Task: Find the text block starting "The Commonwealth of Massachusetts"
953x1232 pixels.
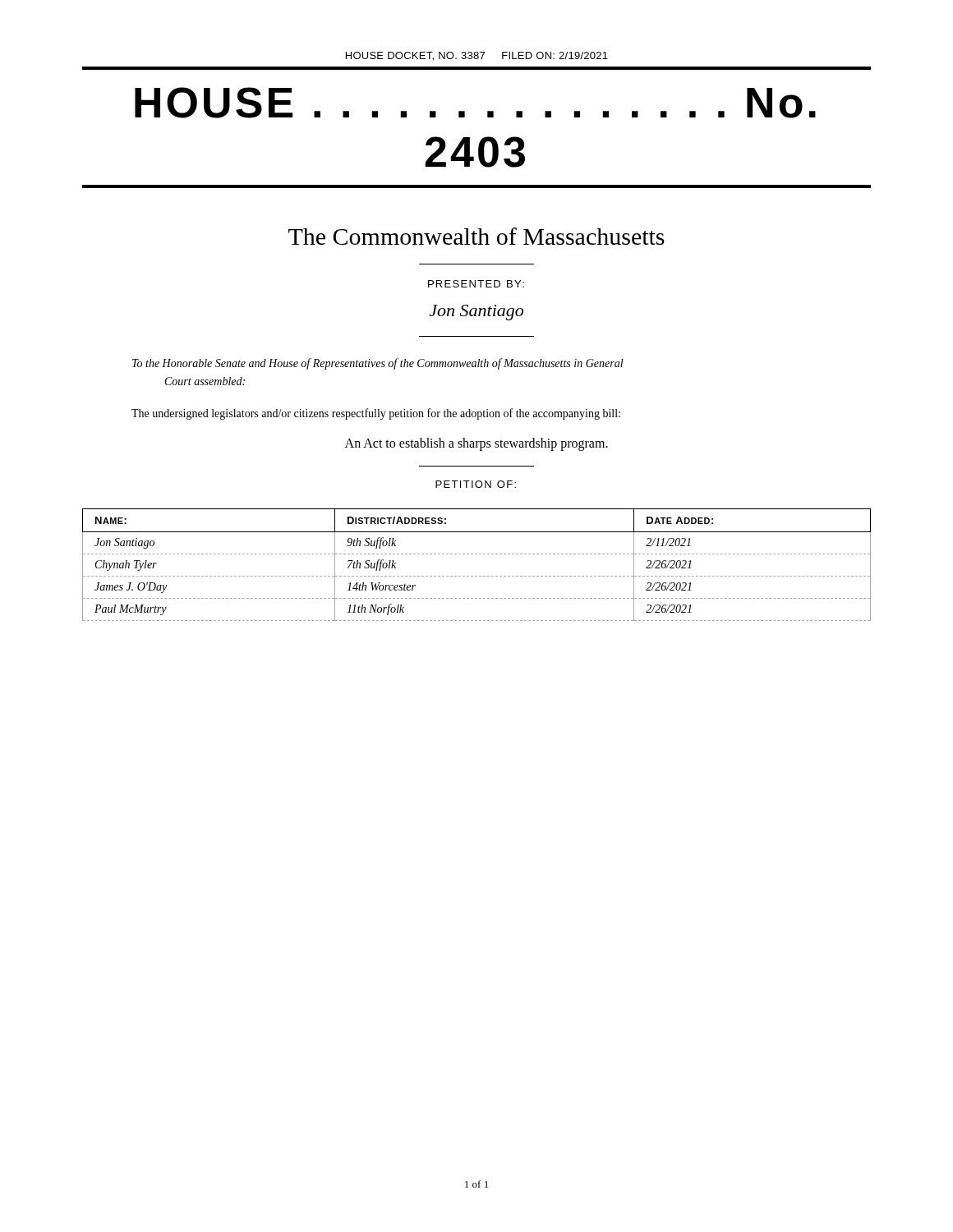Action: (476, 236)
